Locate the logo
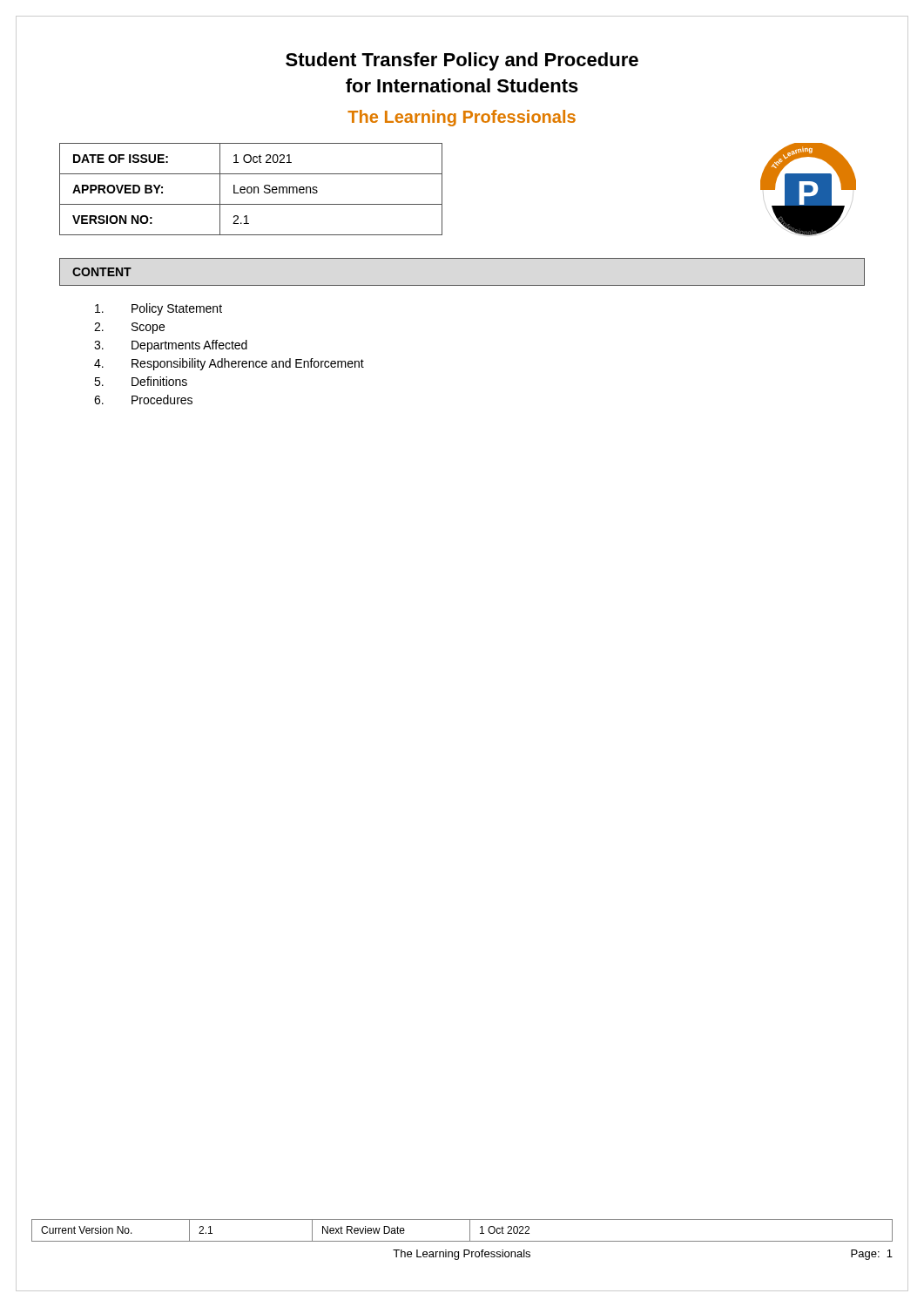 tap(654, 191)
